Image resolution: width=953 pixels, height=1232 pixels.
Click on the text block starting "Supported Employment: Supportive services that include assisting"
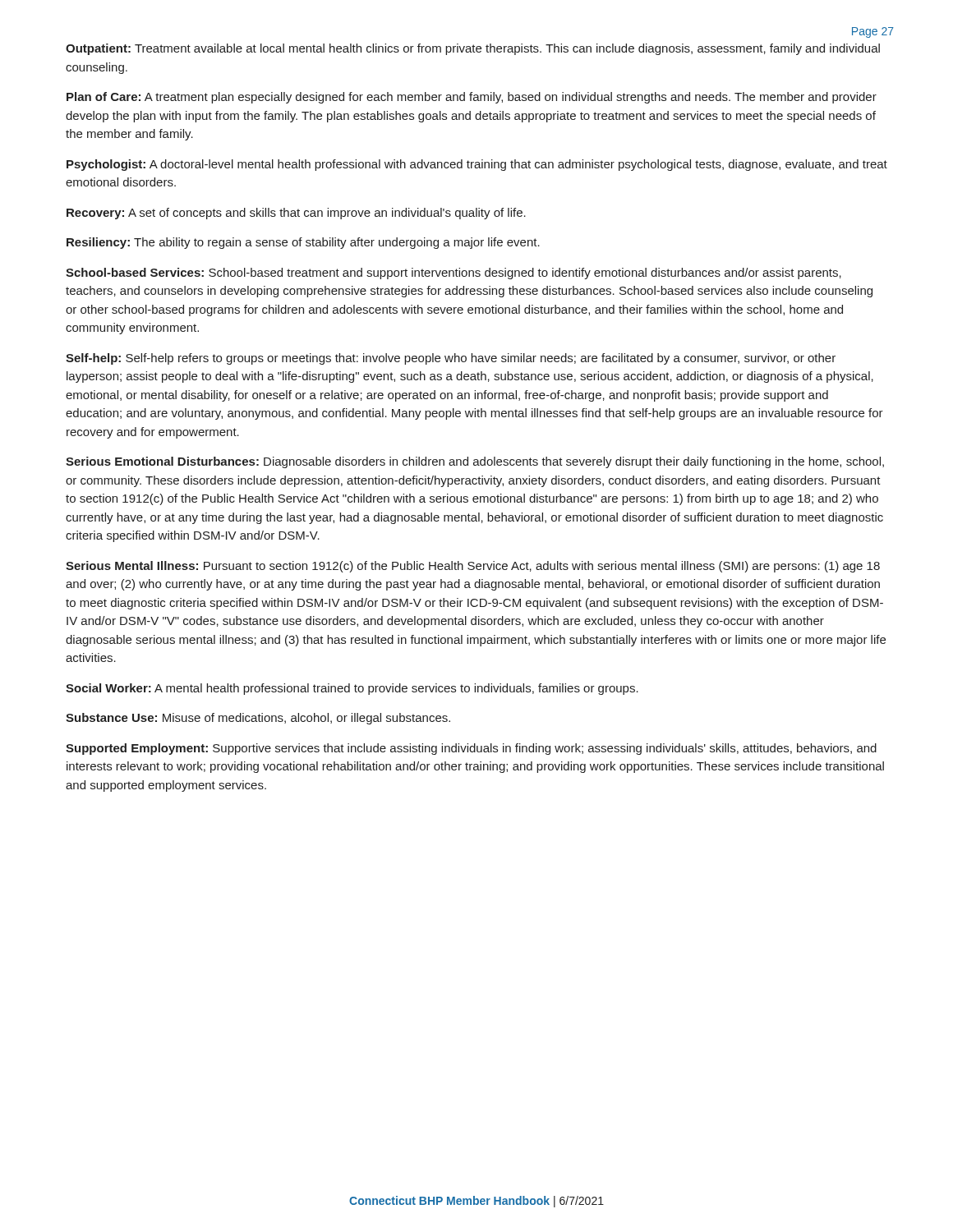pos(476,767)
